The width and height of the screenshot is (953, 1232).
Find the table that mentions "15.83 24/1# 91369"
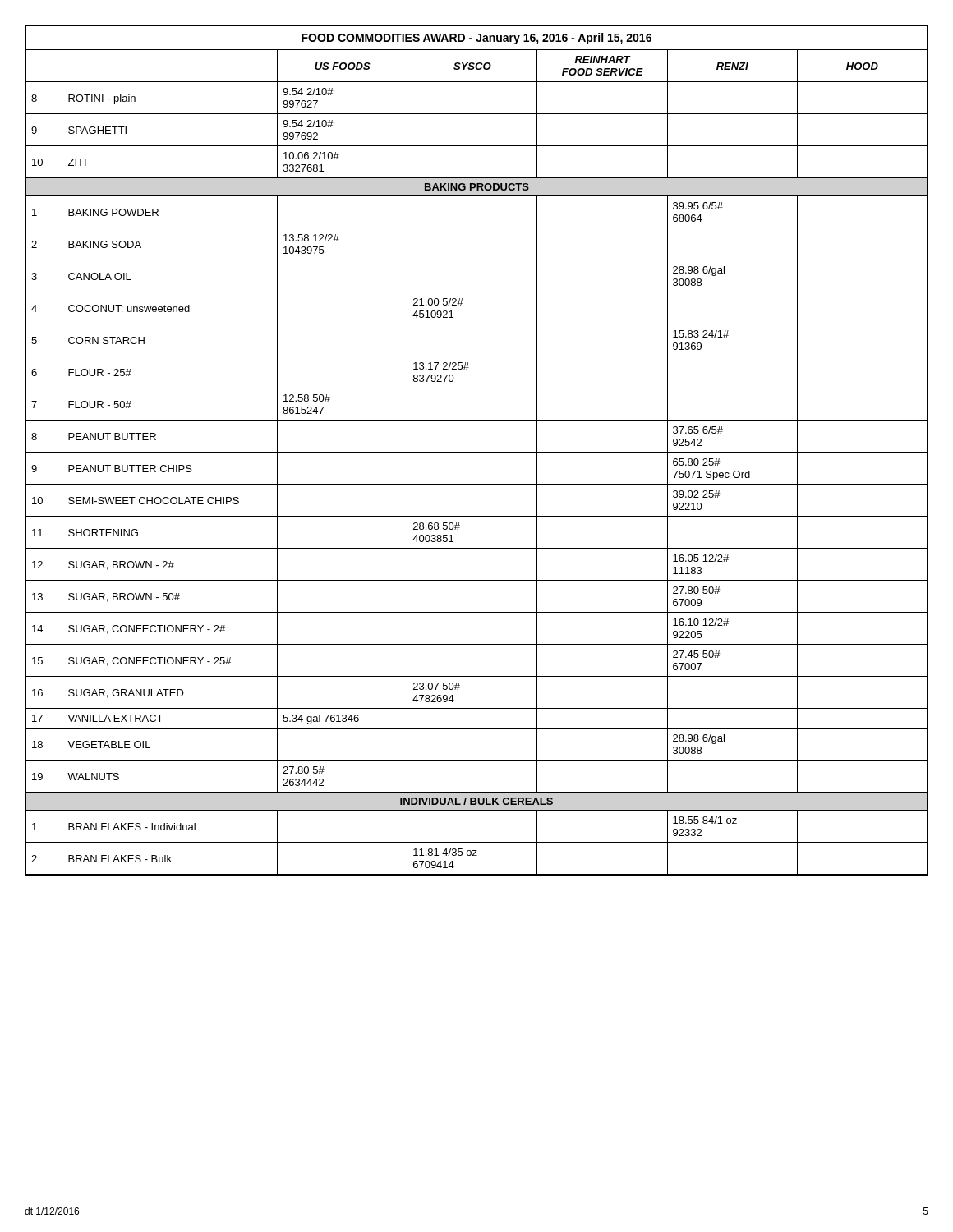(x=476, y=450)
